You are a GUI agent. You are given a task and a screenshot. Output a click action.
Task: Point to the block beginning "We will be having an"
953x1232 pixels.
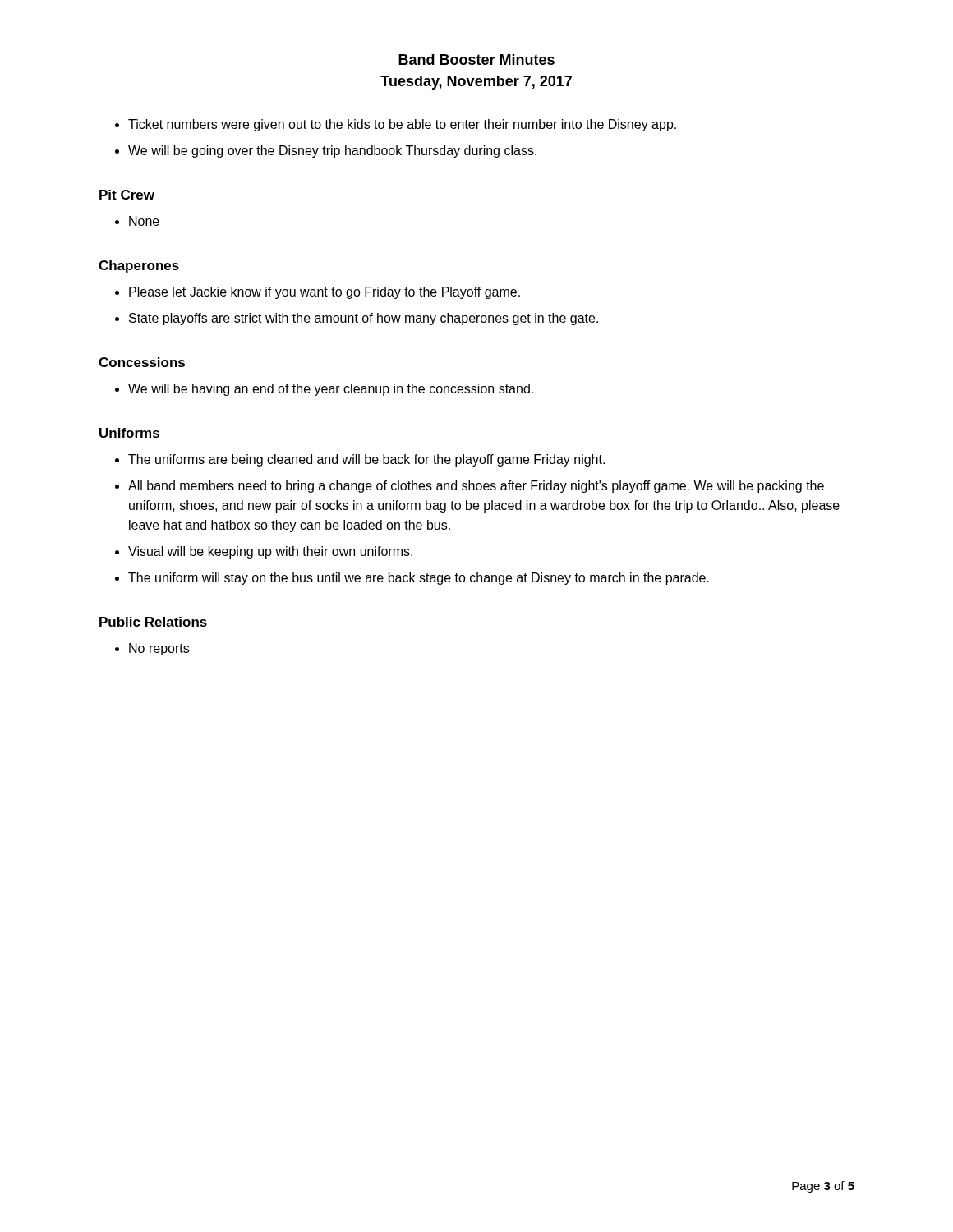pos(331,389)
